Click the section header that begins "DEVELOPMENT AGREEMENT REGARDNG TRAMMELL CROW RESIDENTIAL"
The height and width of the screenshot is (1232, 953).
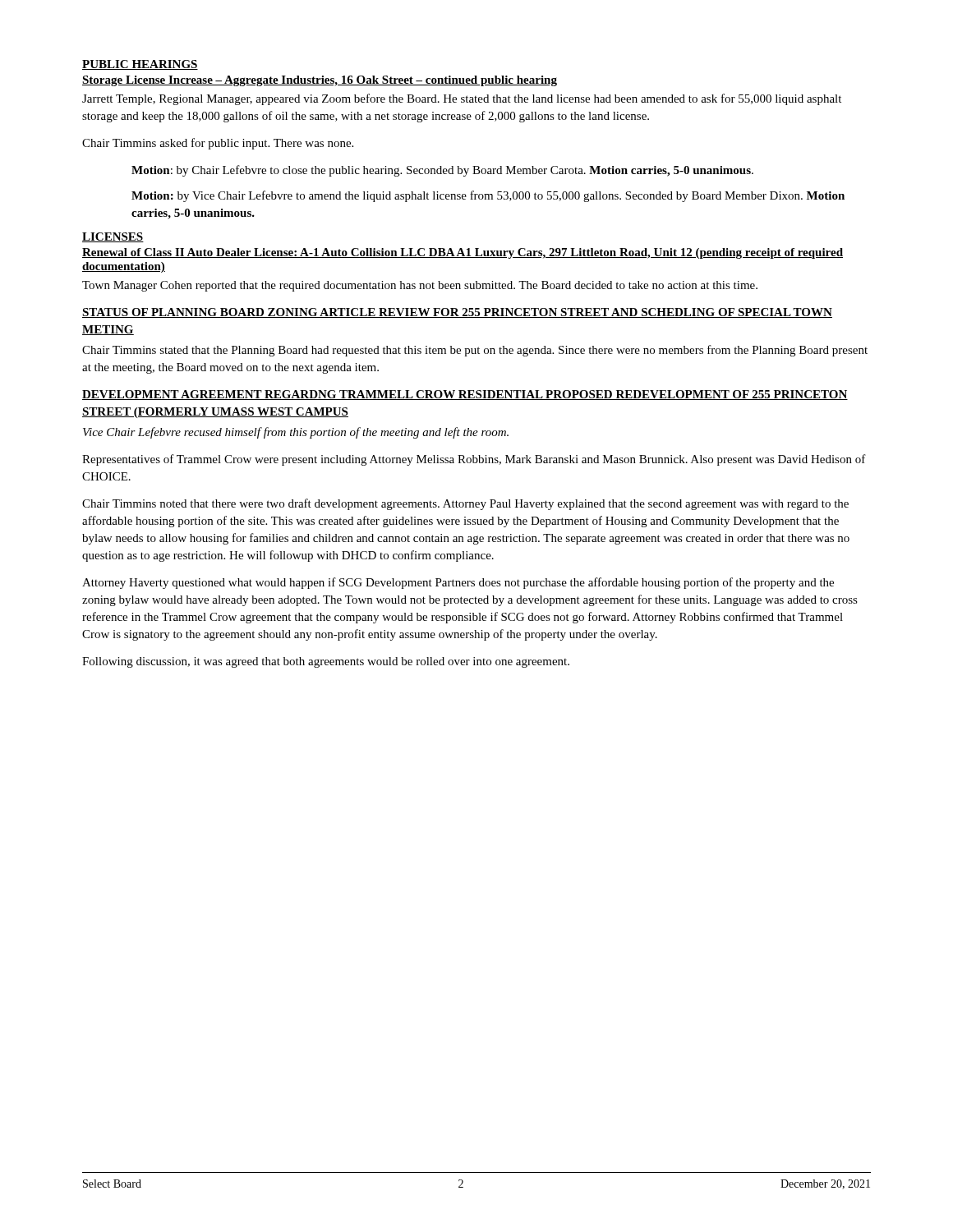point(465,403)
